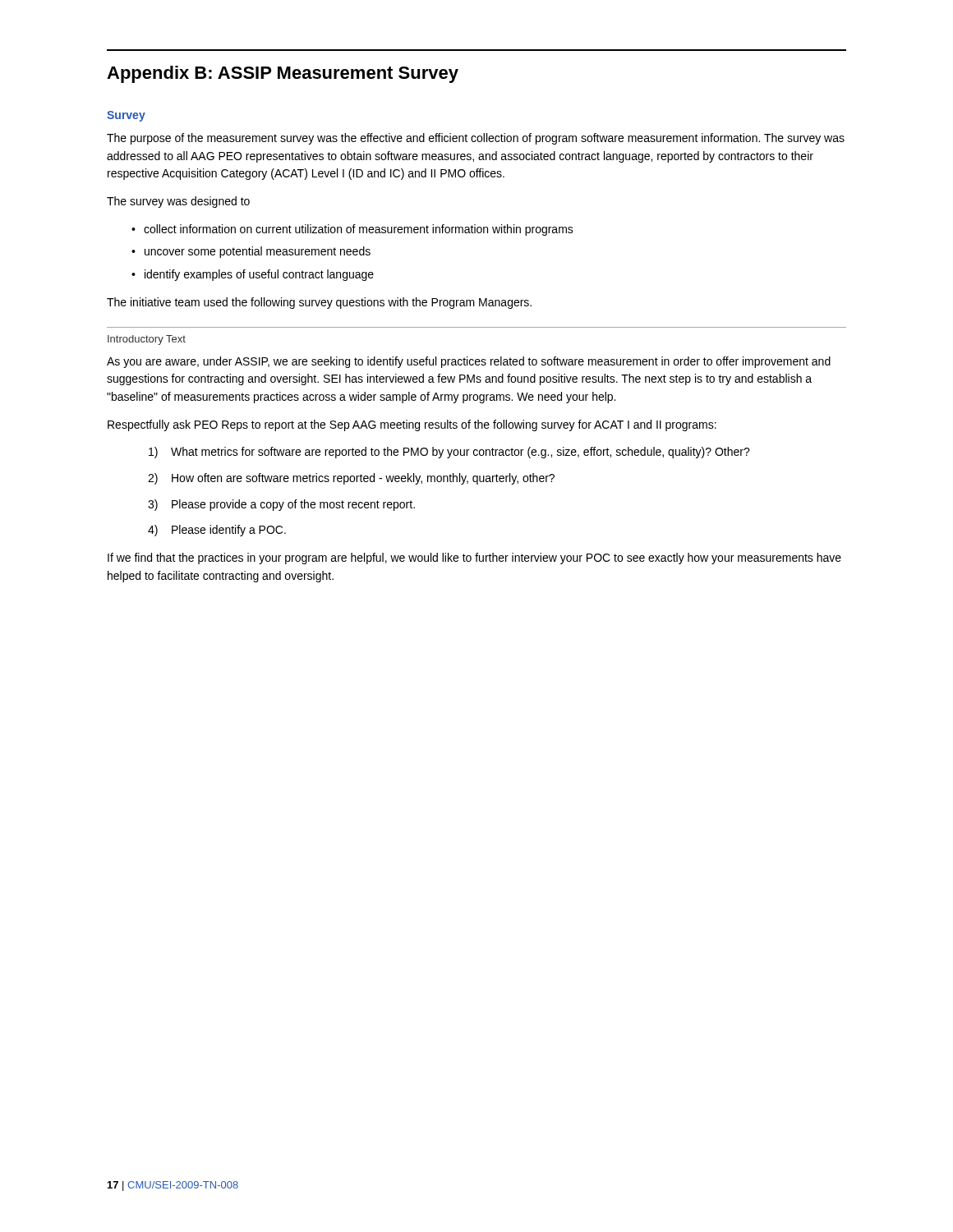Point to the text starting "The initiative team used the following survey"

coord(320,302)
